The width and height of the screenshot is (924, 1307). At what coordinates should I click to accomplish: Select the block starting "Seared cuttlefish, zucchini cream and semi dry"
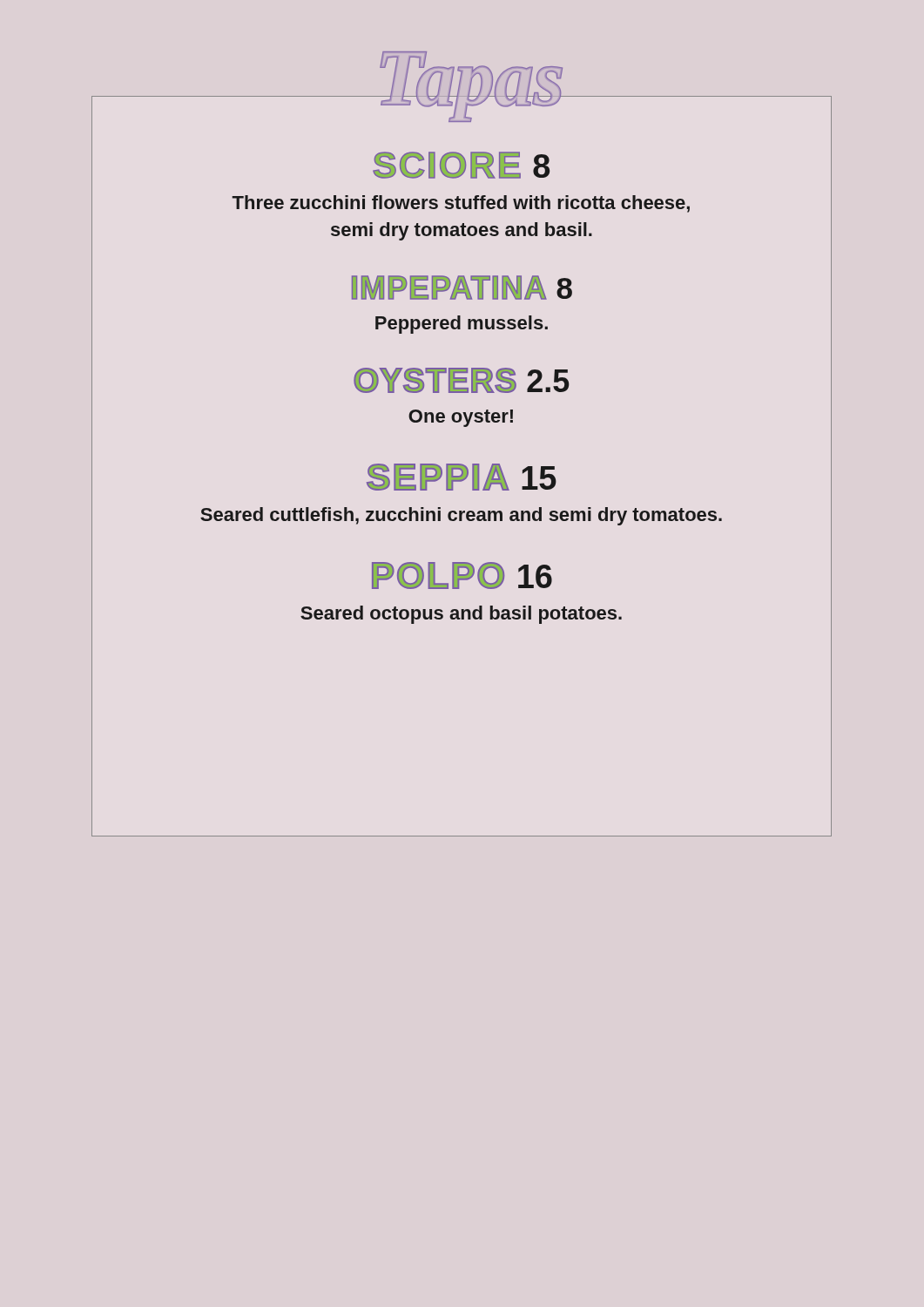(x=462, y=515)
